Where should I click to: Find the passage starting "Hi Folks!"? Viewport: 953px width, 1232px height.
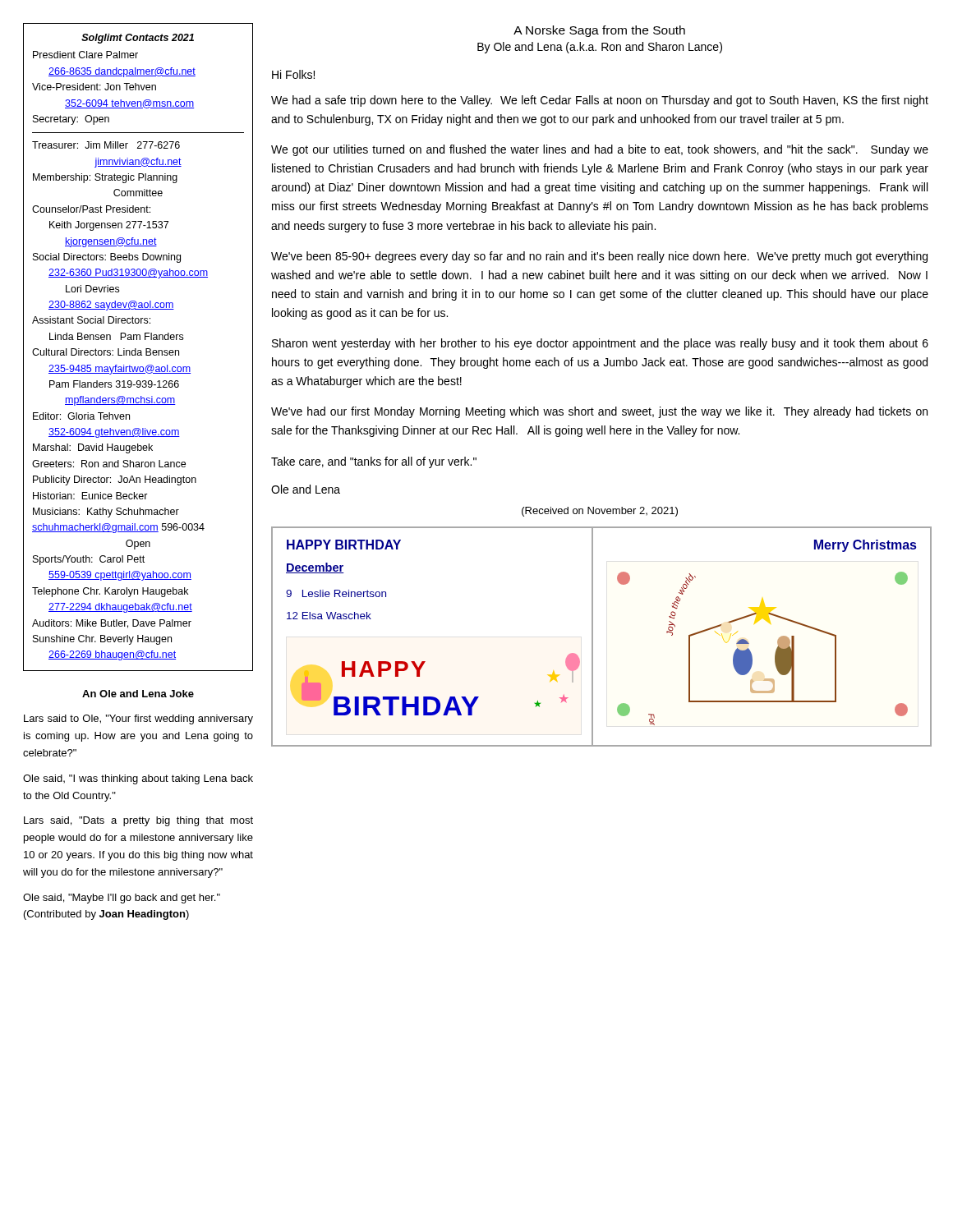click(293, 75)
